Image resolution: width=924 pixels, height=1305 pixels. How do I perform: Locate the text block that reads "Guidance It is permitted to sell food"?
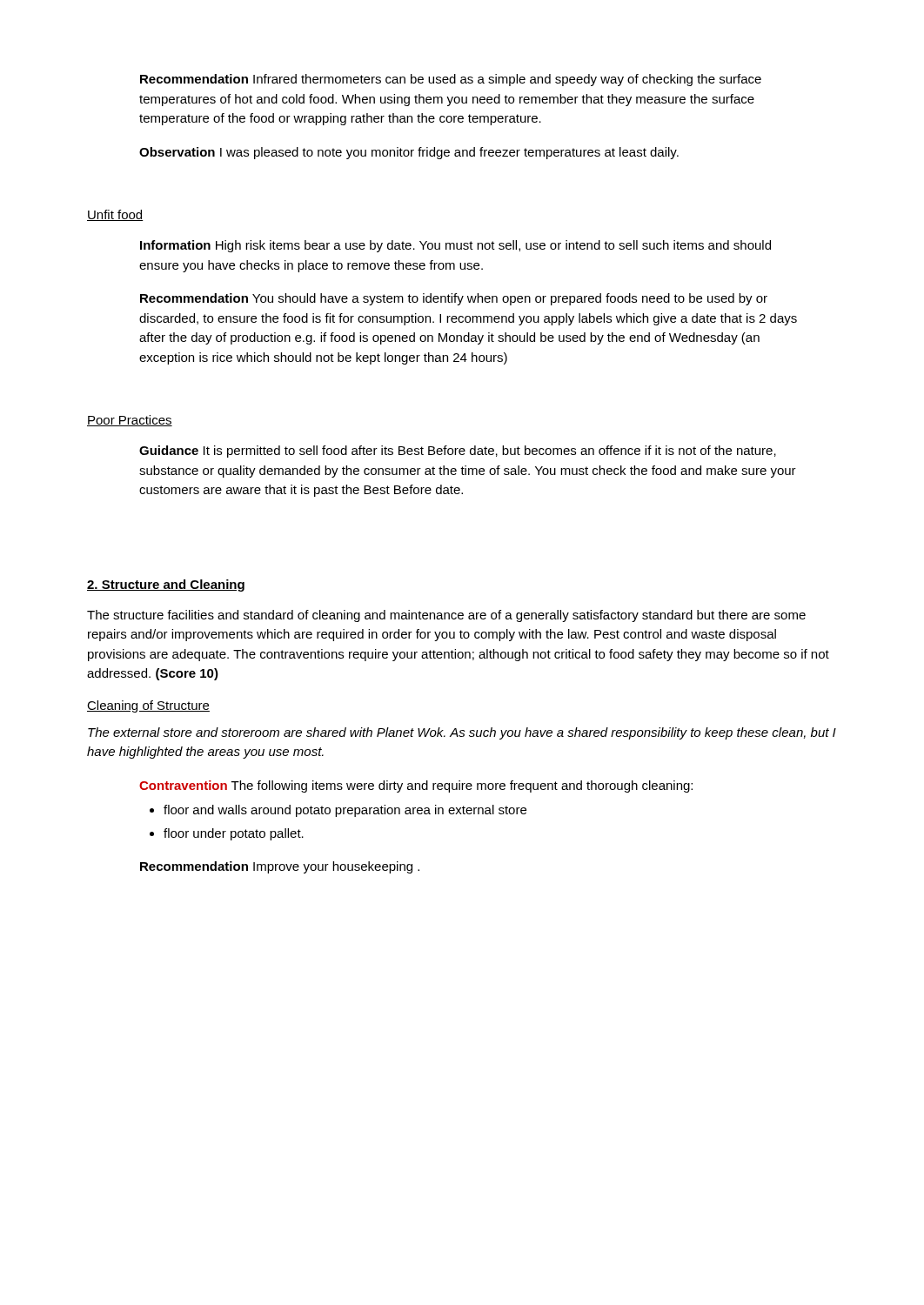click(x=467, y=470)
